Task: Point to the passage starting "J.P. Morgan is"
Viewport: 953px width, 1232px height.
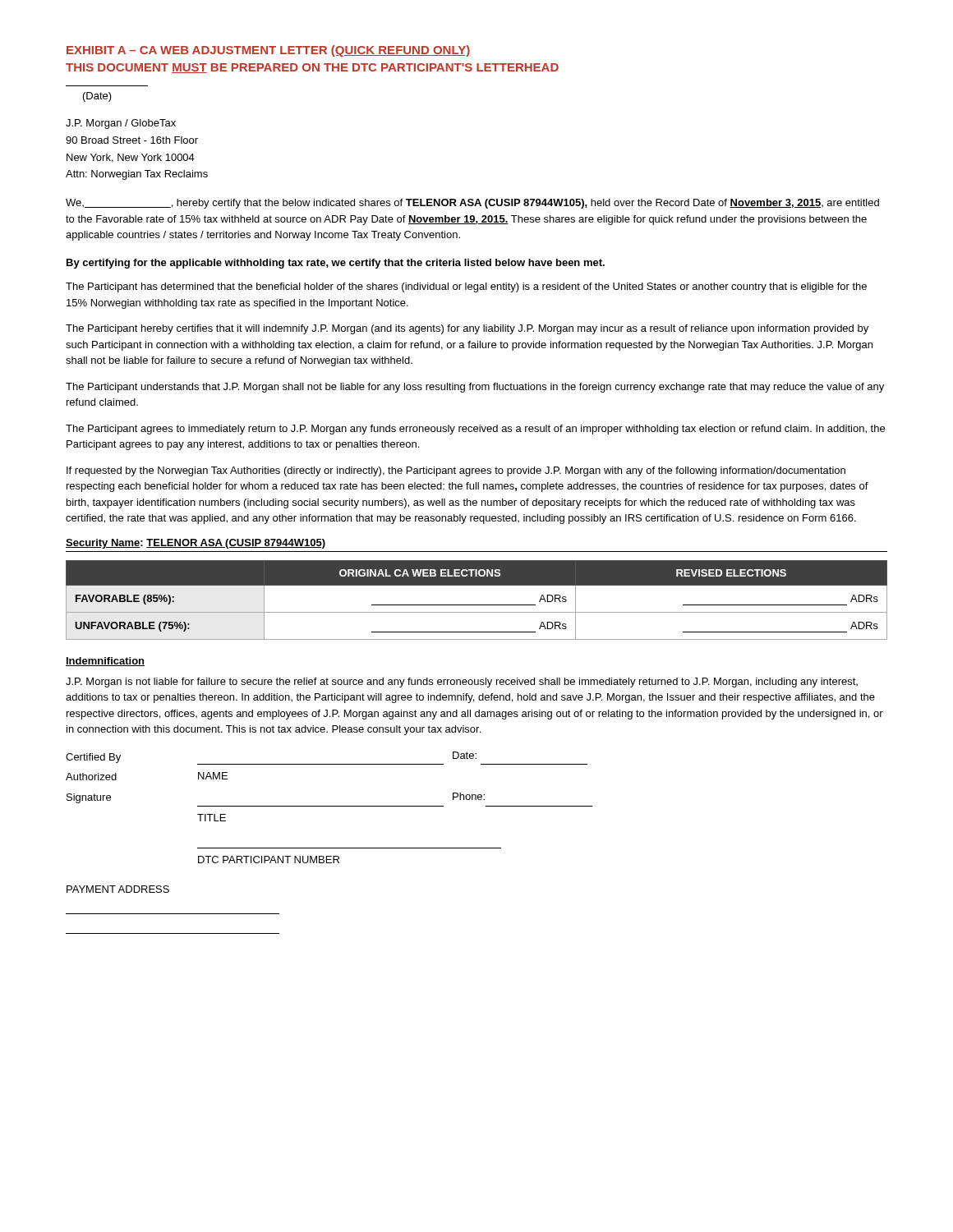Action: pyautogui.click(x=474, y=705)
